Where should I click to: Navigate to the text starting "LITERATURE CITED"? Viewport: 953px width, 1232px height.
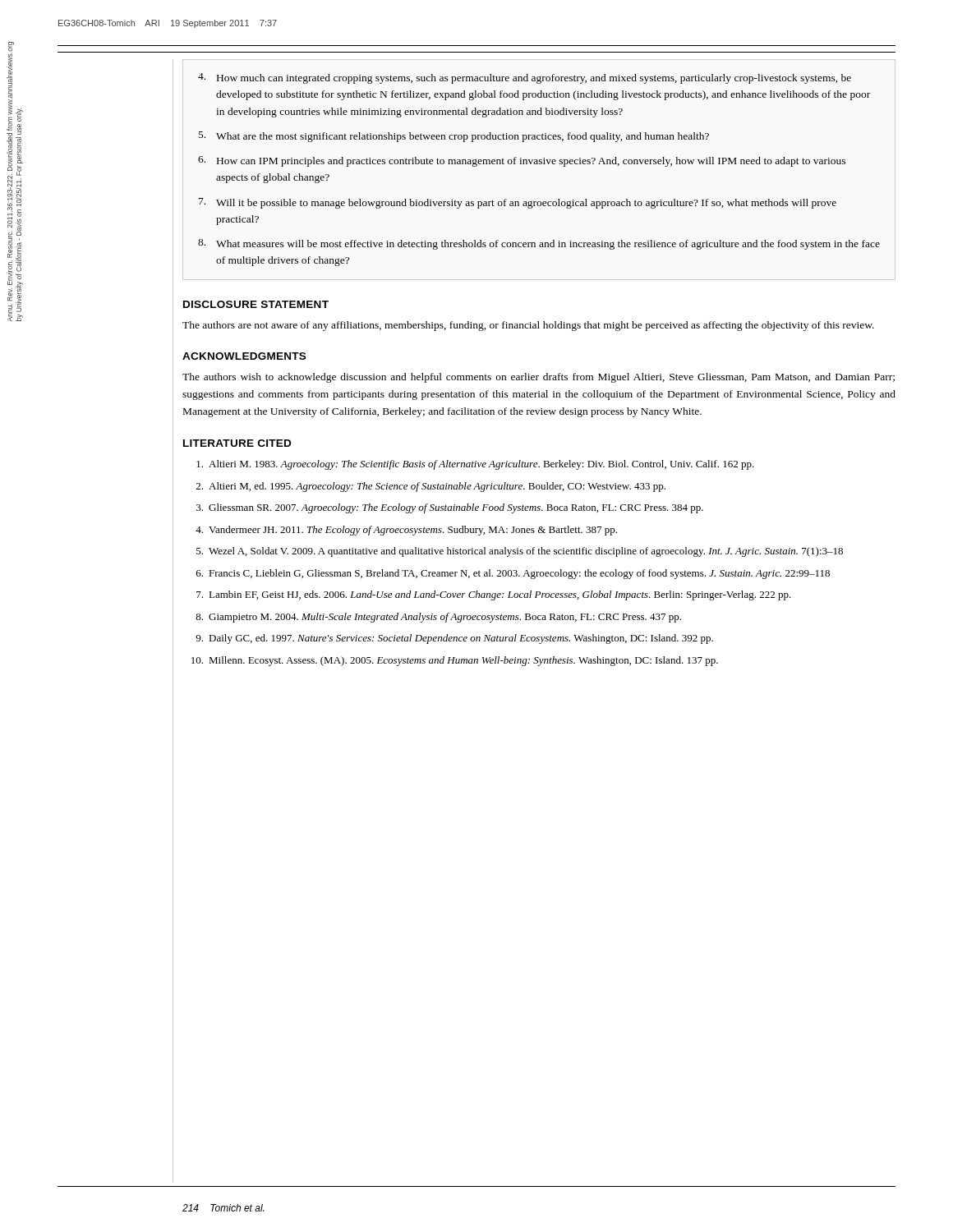coord(237,443)
